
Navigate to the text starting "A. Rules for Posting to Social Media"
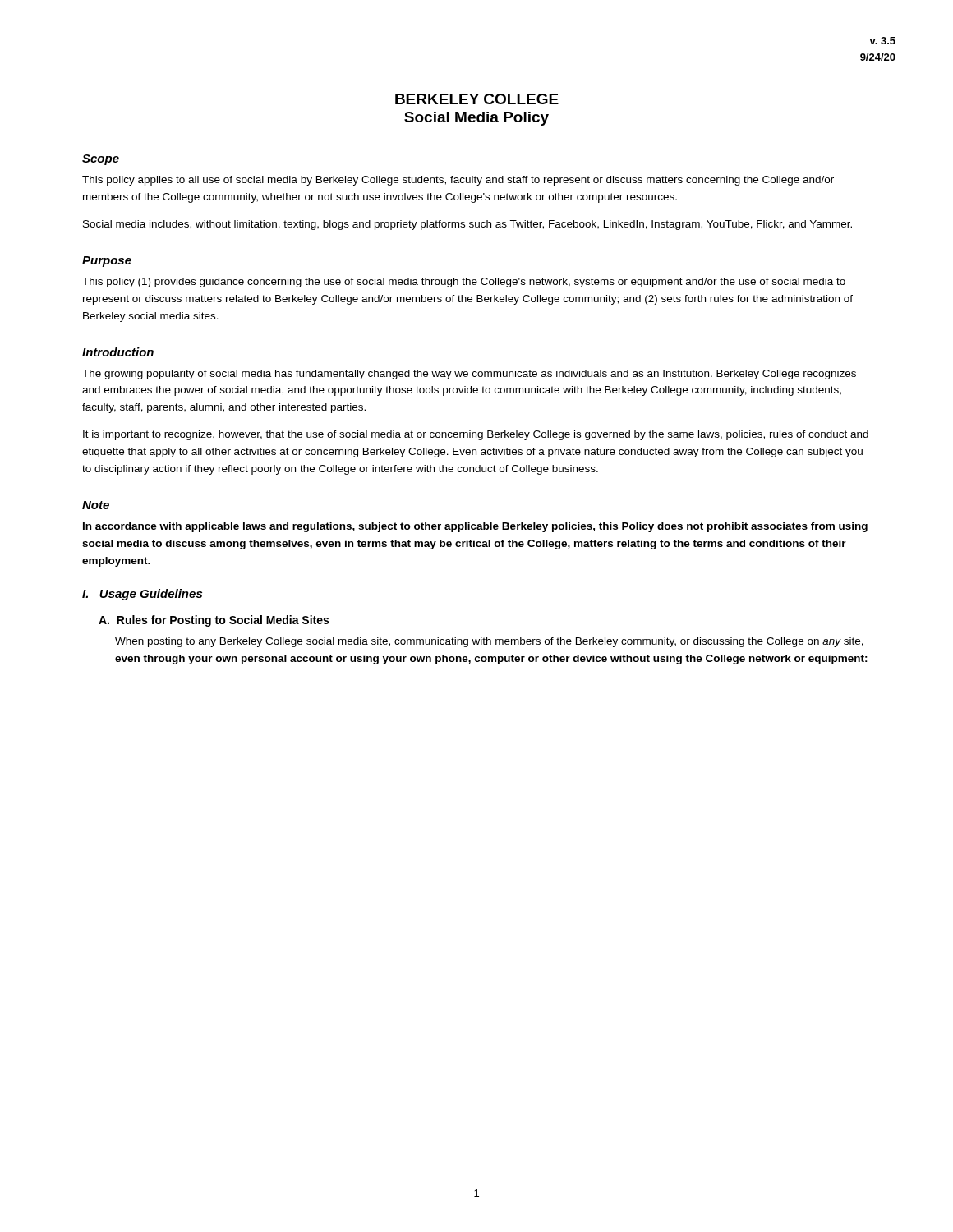pos(214,620)
